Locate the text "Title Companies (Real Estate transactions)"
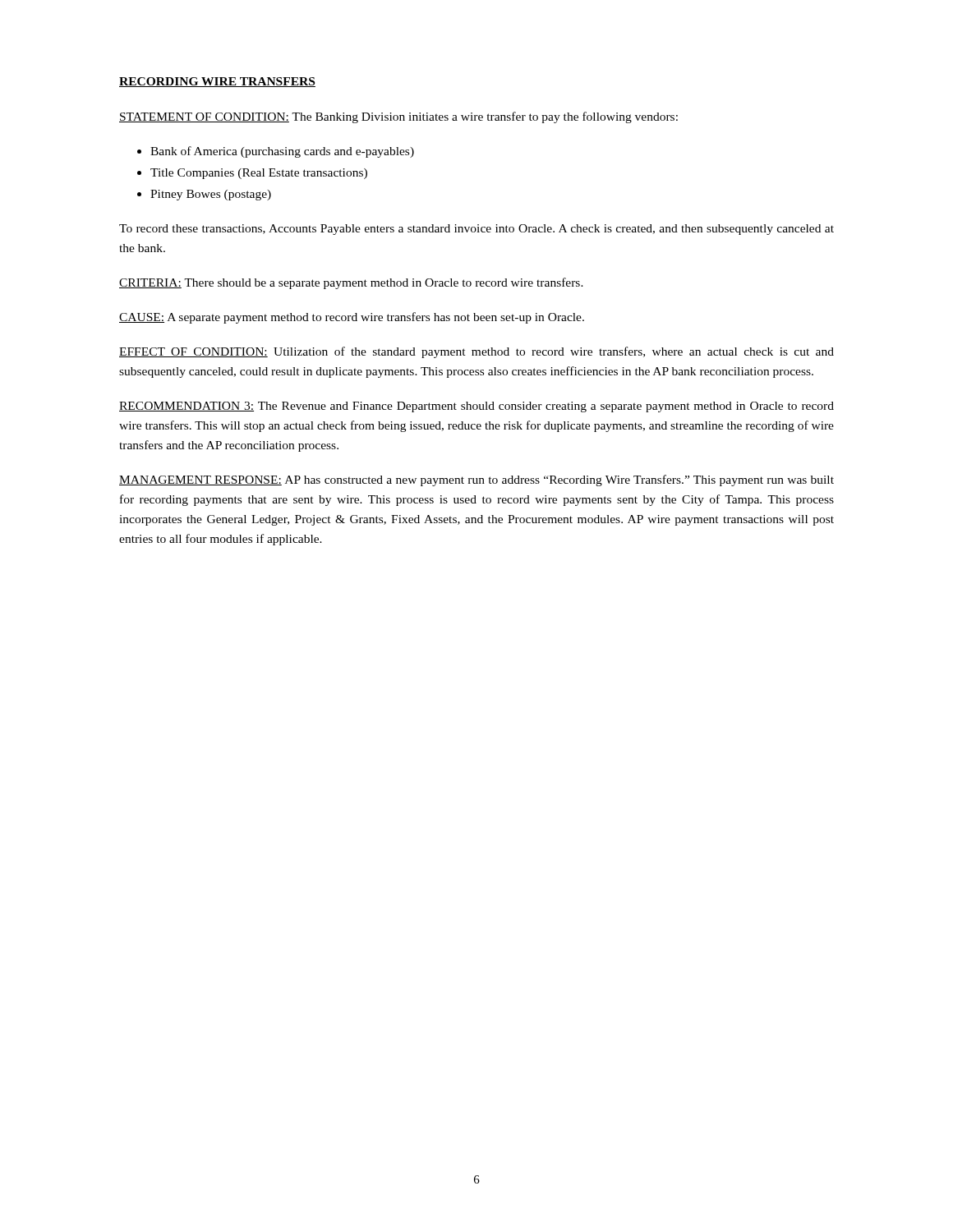This screenshot has width=953, height=1232. (259, 174)
